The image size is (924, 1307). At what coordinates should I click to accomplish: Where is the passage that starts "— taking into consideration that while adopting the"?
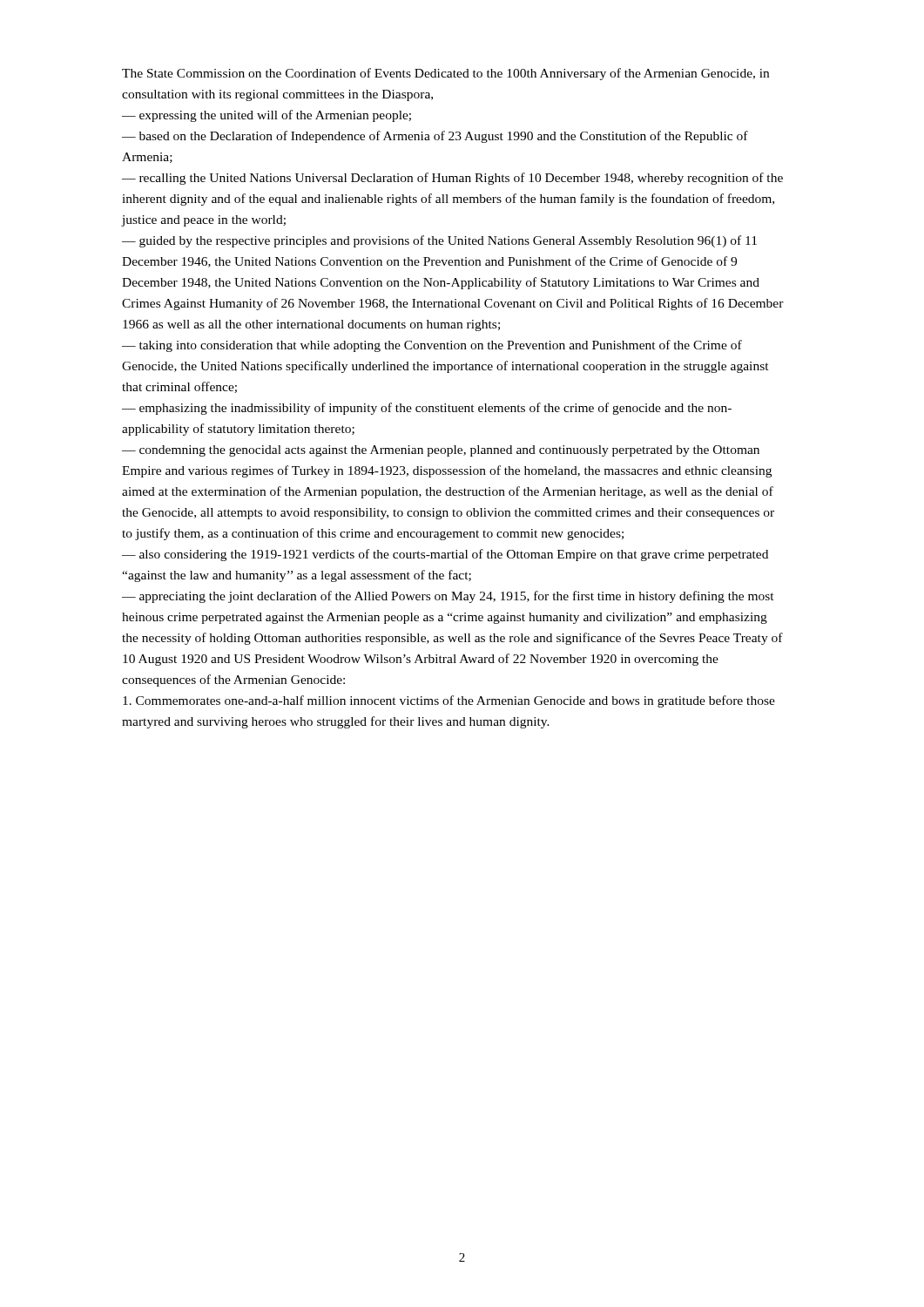coord(445,366)
